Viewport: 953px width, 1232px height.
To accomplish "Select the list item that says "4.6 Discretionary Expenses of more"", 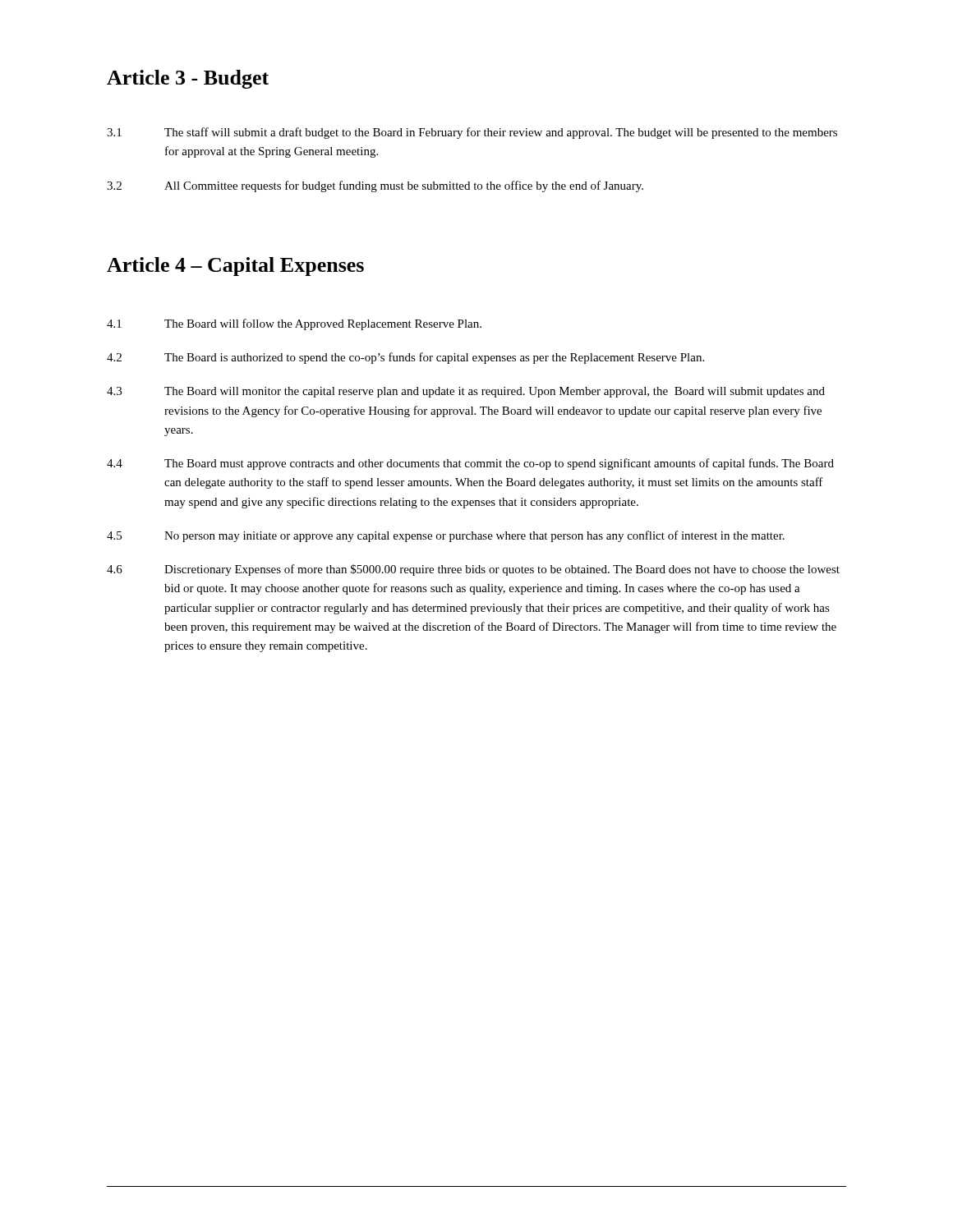I will coord(476,608).
